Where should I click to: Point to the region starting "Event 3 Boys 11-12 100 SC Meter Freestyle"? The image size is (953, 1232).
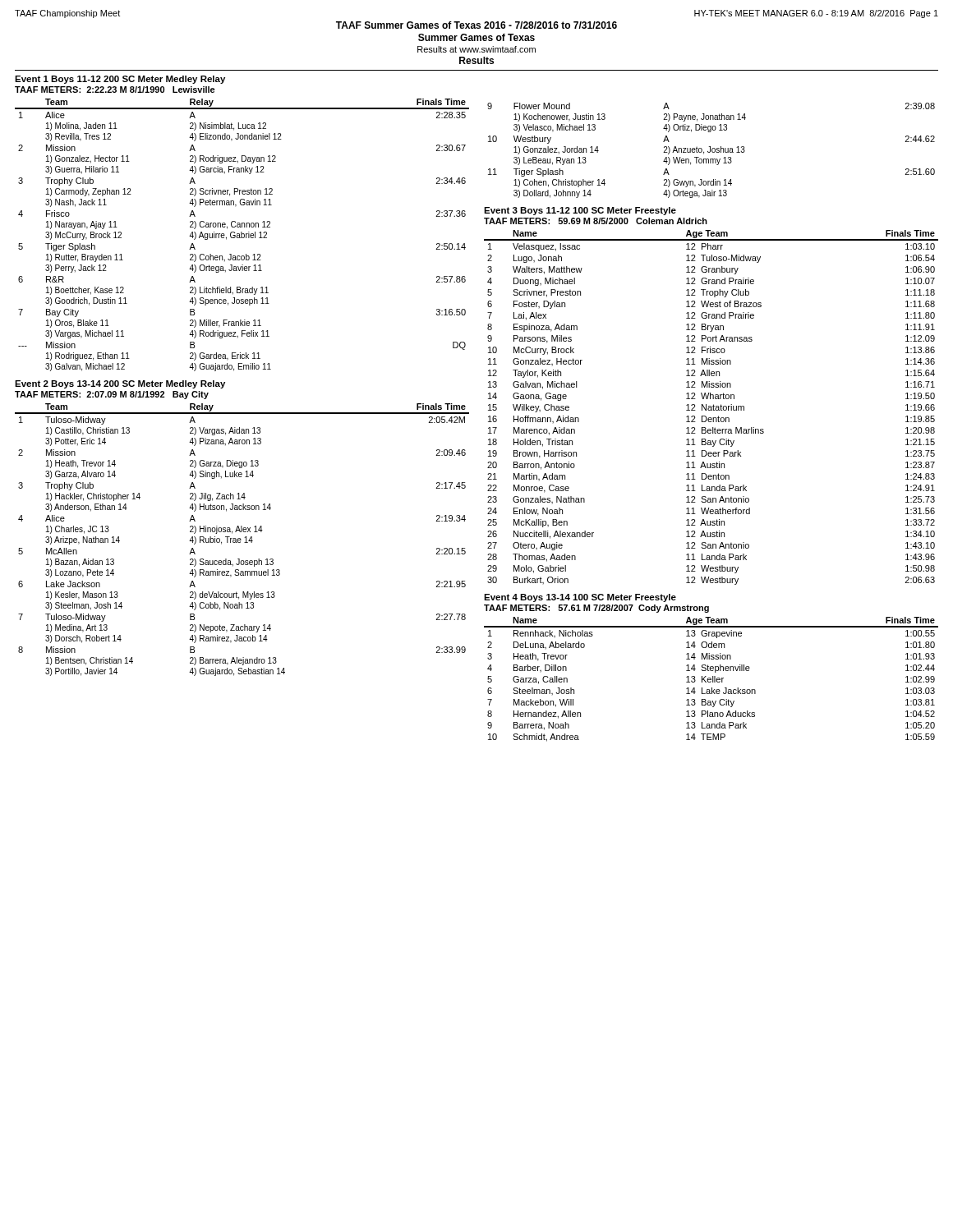tap(580, 210)
